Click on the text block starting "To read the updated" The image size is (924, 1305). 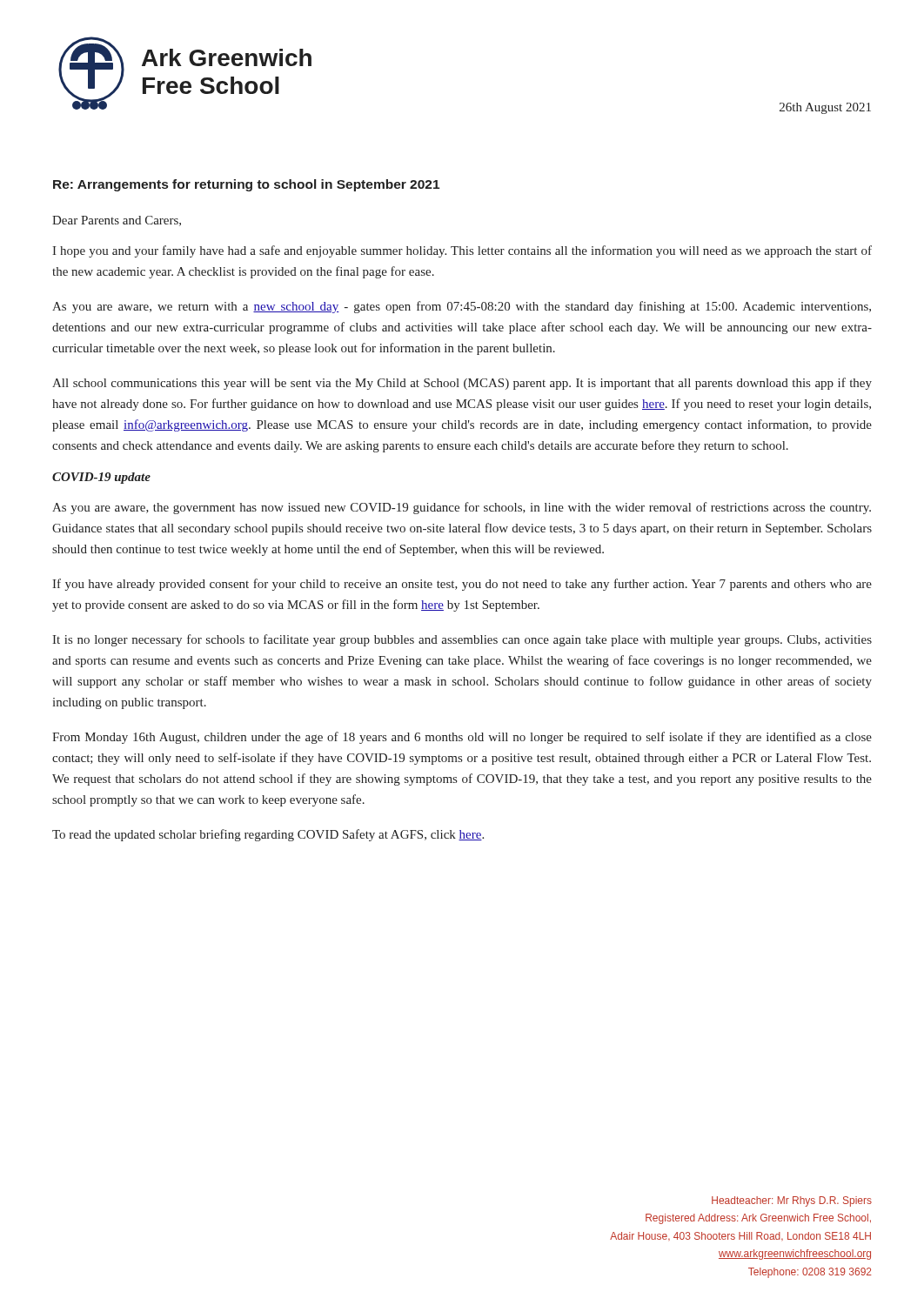pyautogui.click(x=268, y=834)
